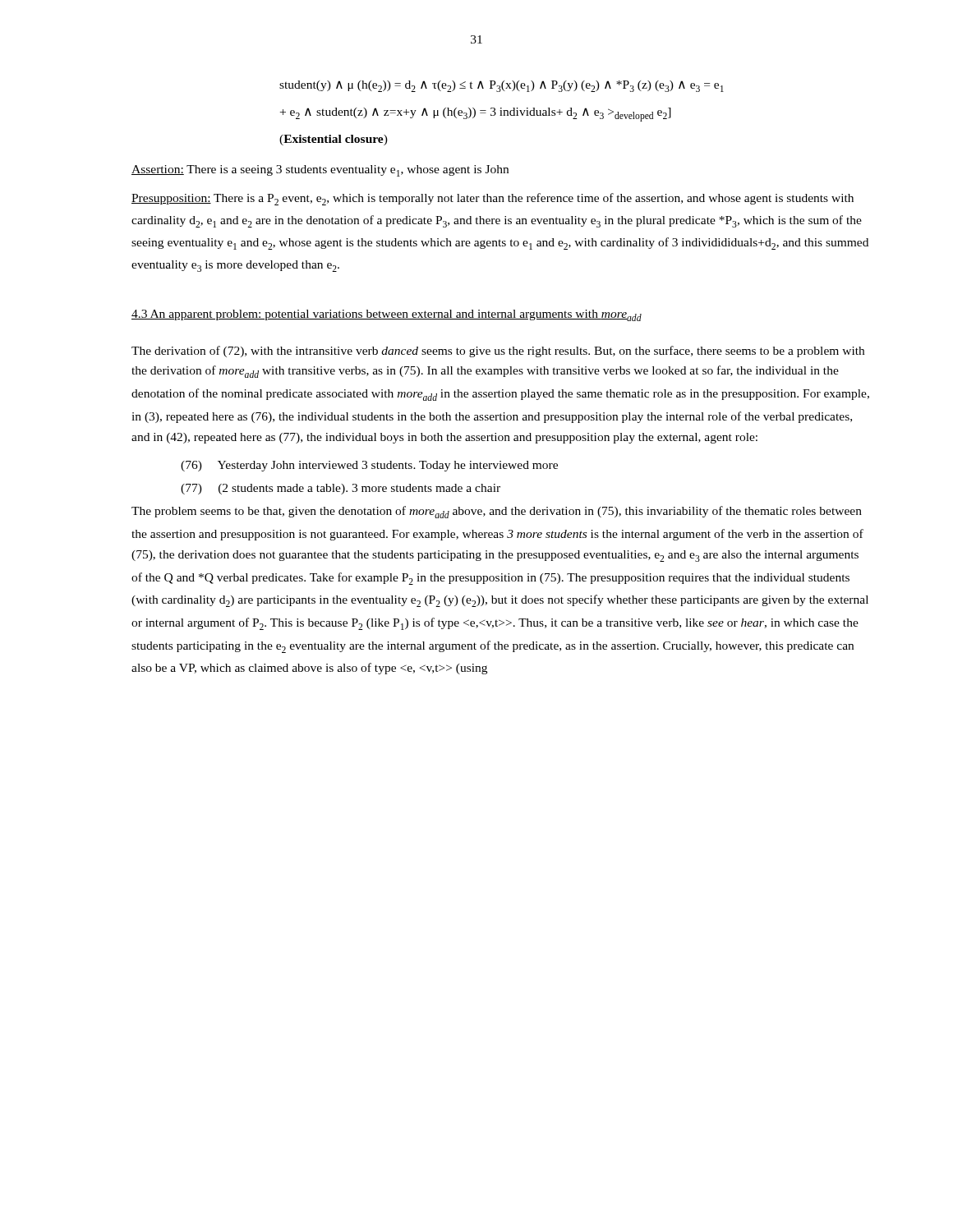Screen dimensions: 1232x953
Task: Where is the section header that starts "4.3 An apparent problem: potential variations between"?
Action: click(386, 315)
